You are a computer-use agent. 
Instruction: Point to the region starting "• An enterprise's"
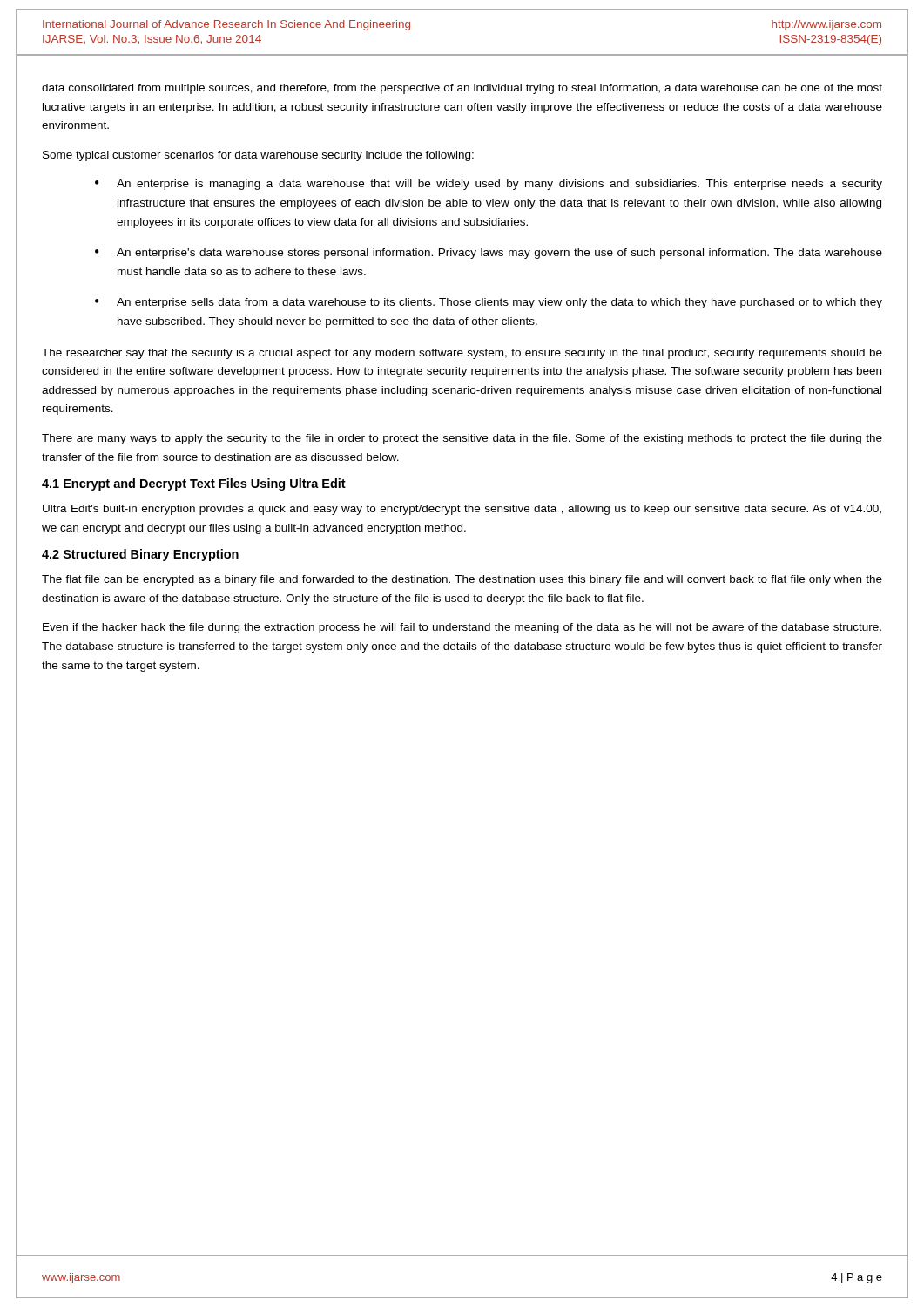[488, 262]
